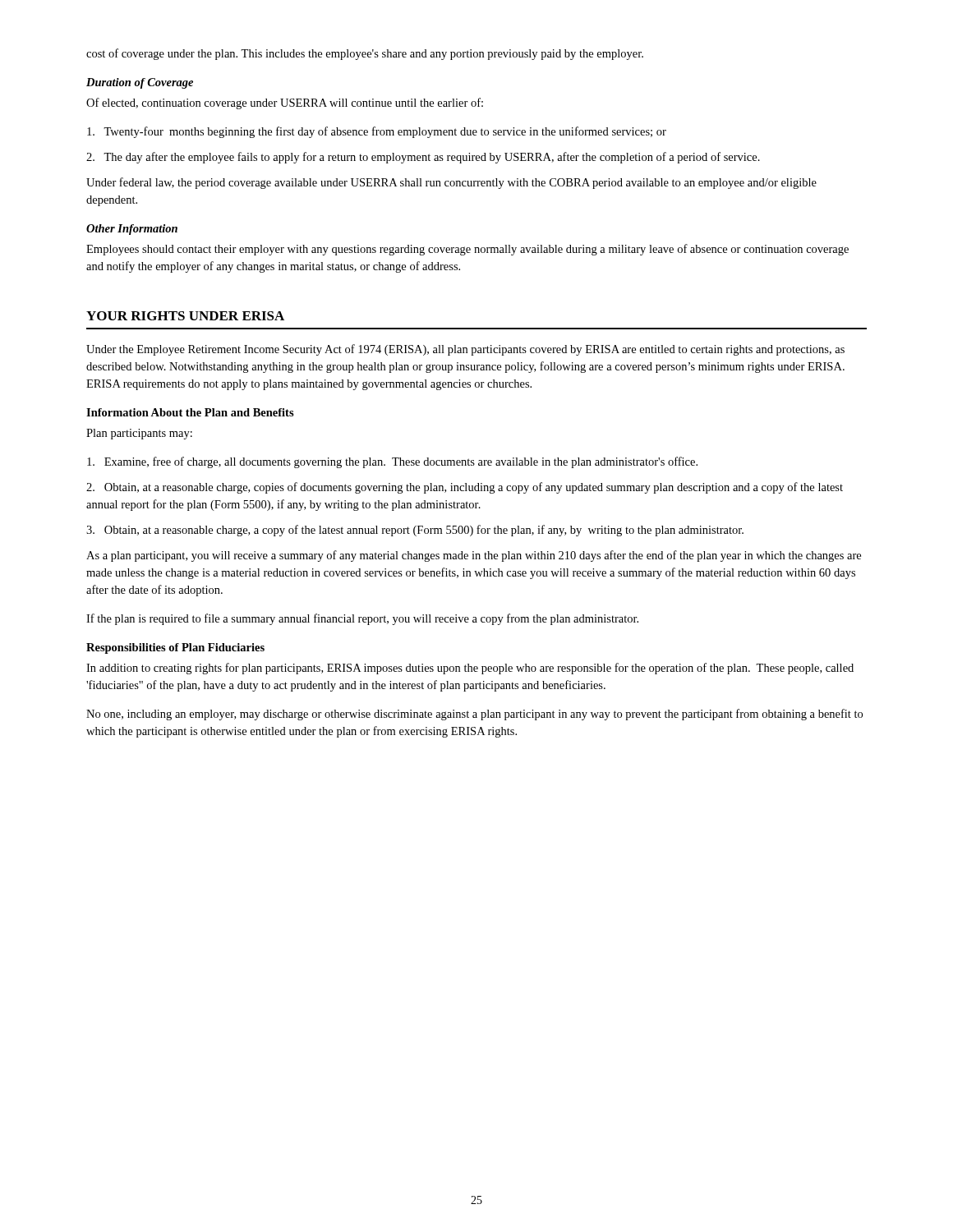Find the text block with the text "No one, including an employer, may discharge"
This screenshot has height=1232, width=953.
pyautogui.click(x=475, y=723)
